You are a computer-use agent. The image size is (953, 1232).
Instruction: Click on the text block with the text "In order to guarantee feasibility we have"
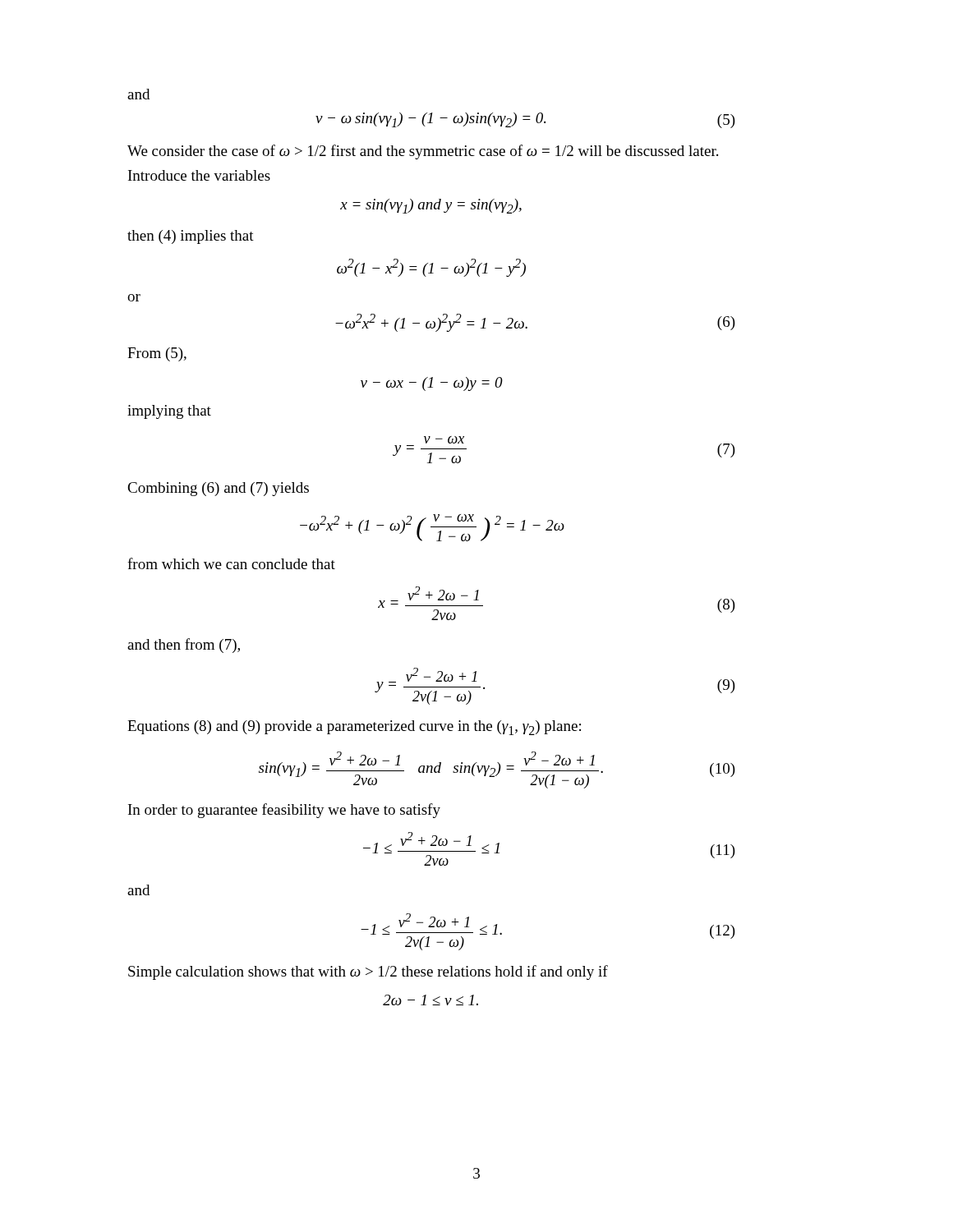coord(284,809)
